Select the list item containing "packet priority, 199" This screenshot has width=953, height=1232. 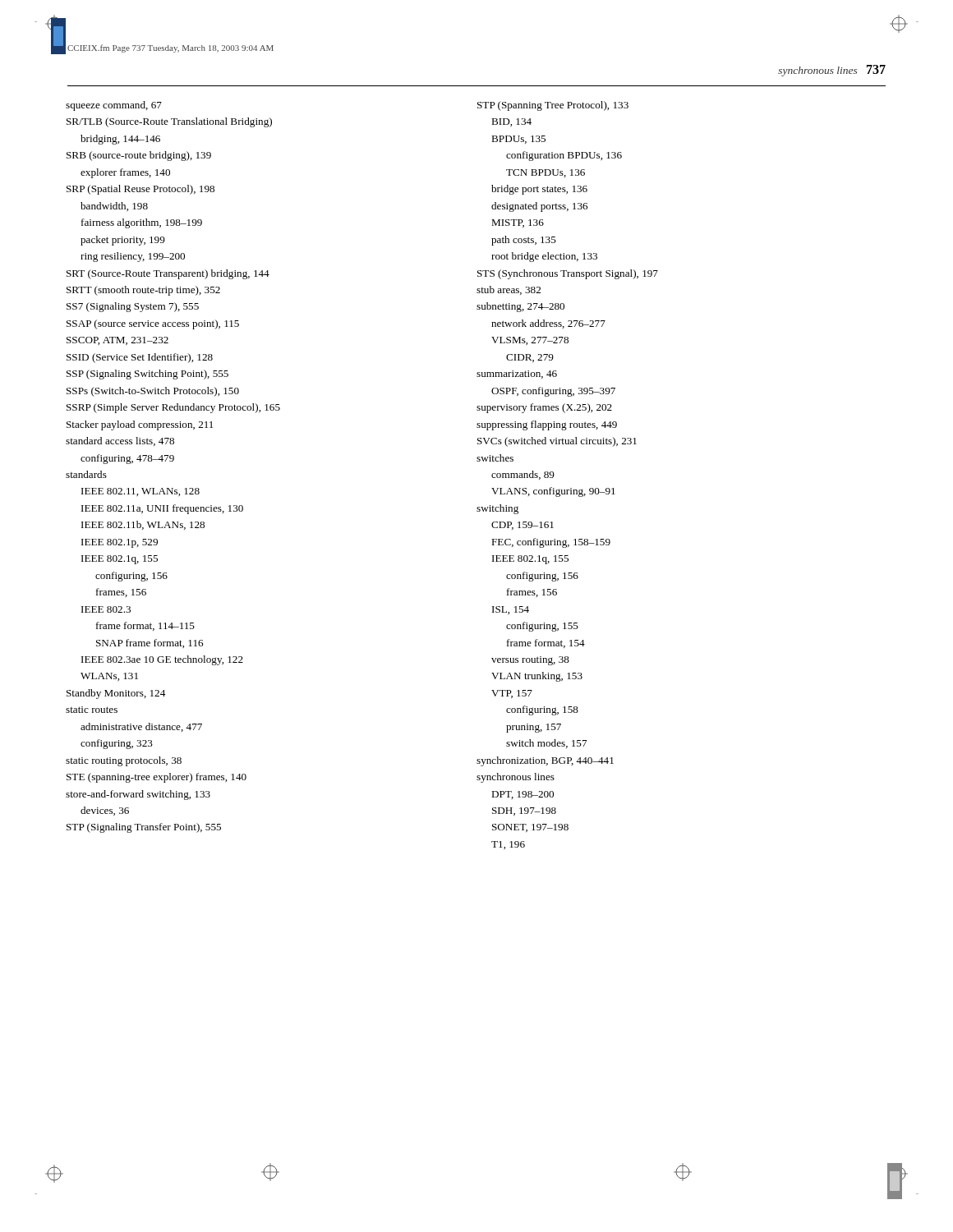[x=123, y=239]
